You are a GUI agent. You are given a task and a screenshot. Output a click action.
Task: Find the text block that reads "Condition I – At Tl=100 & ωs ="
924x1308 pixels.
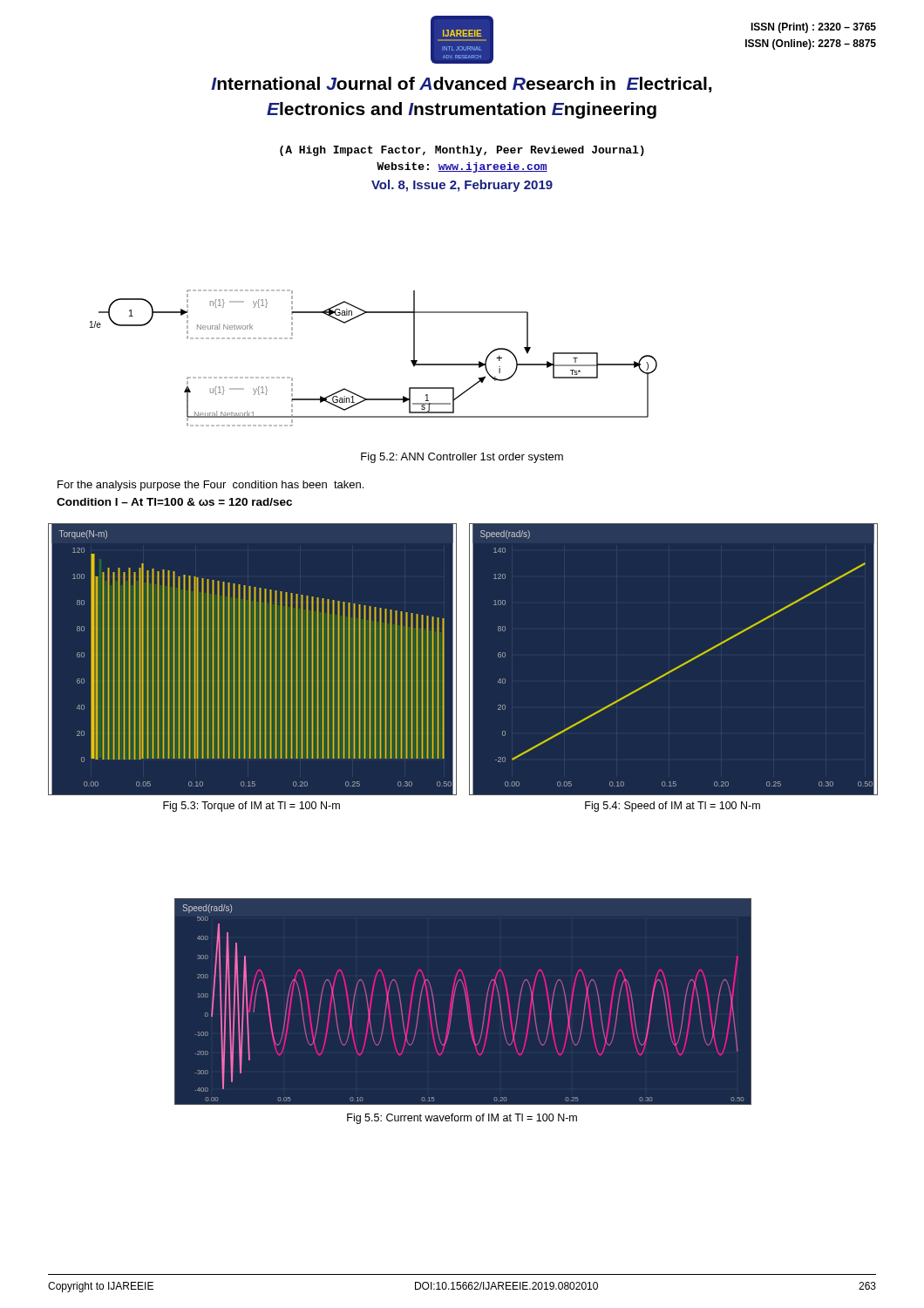175,502
